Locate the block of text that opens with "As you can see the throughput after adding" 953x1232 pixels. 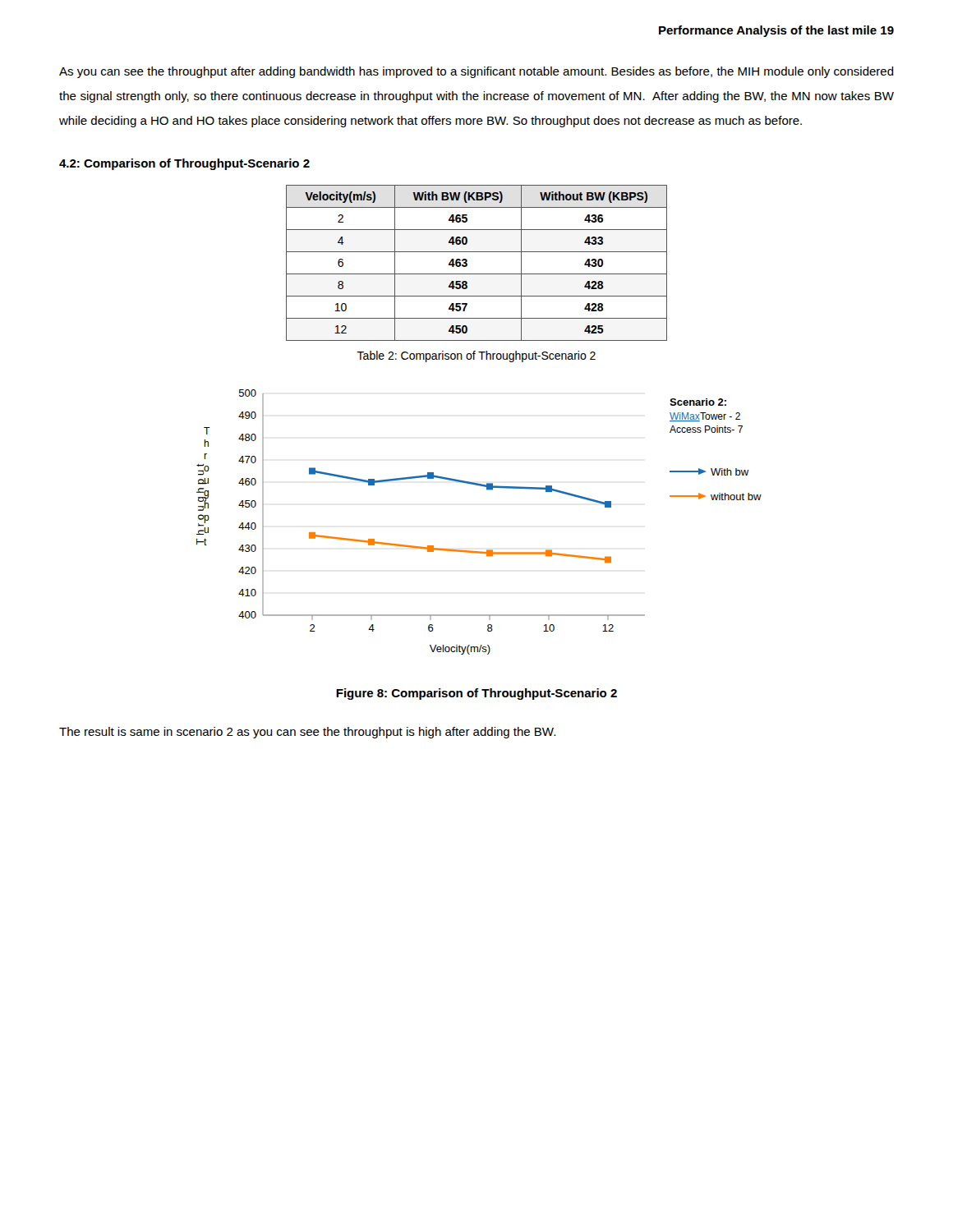pos(476,96)
